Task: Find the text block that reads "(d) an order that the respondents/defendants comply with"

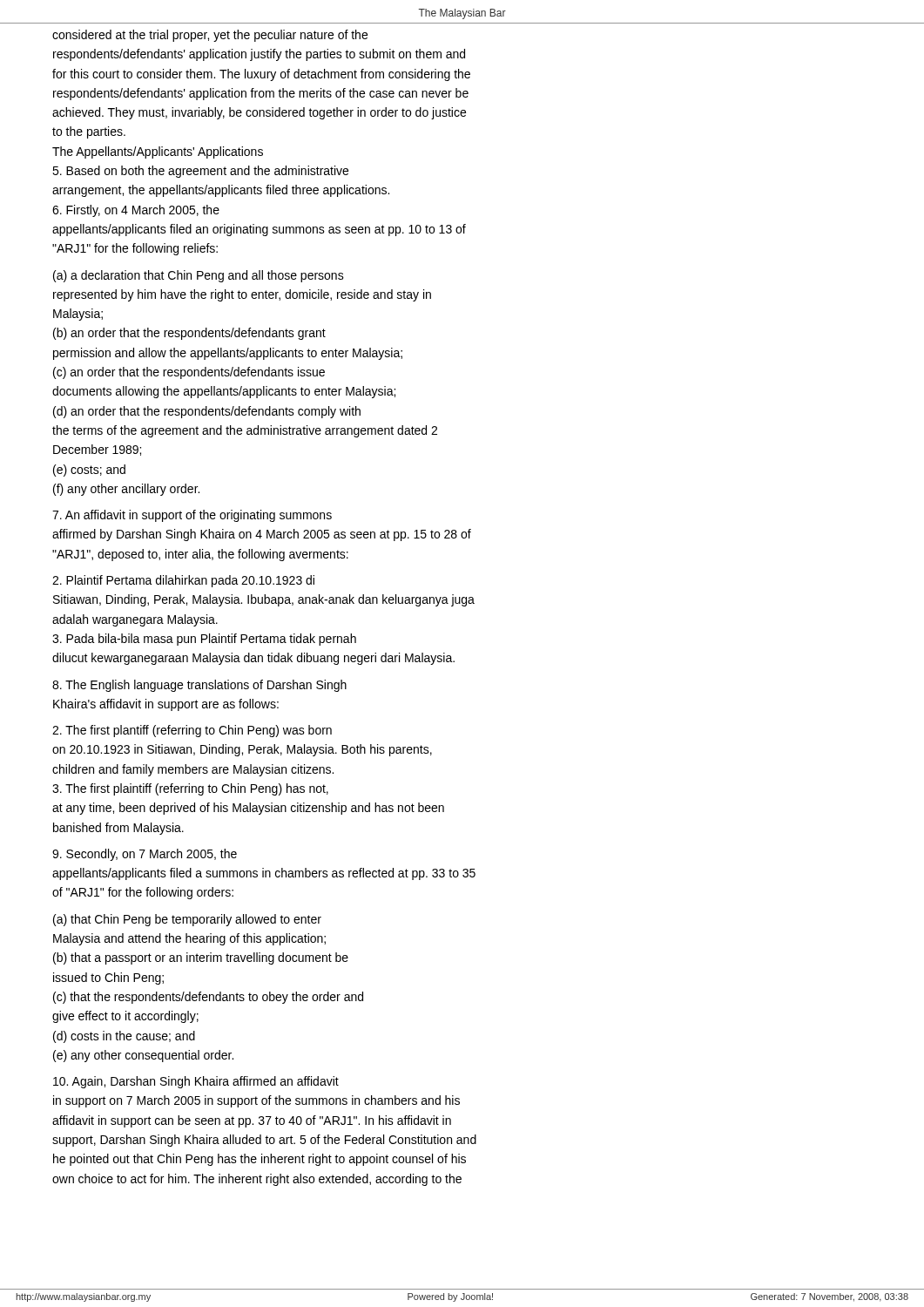Action: (x=207, y=412)
